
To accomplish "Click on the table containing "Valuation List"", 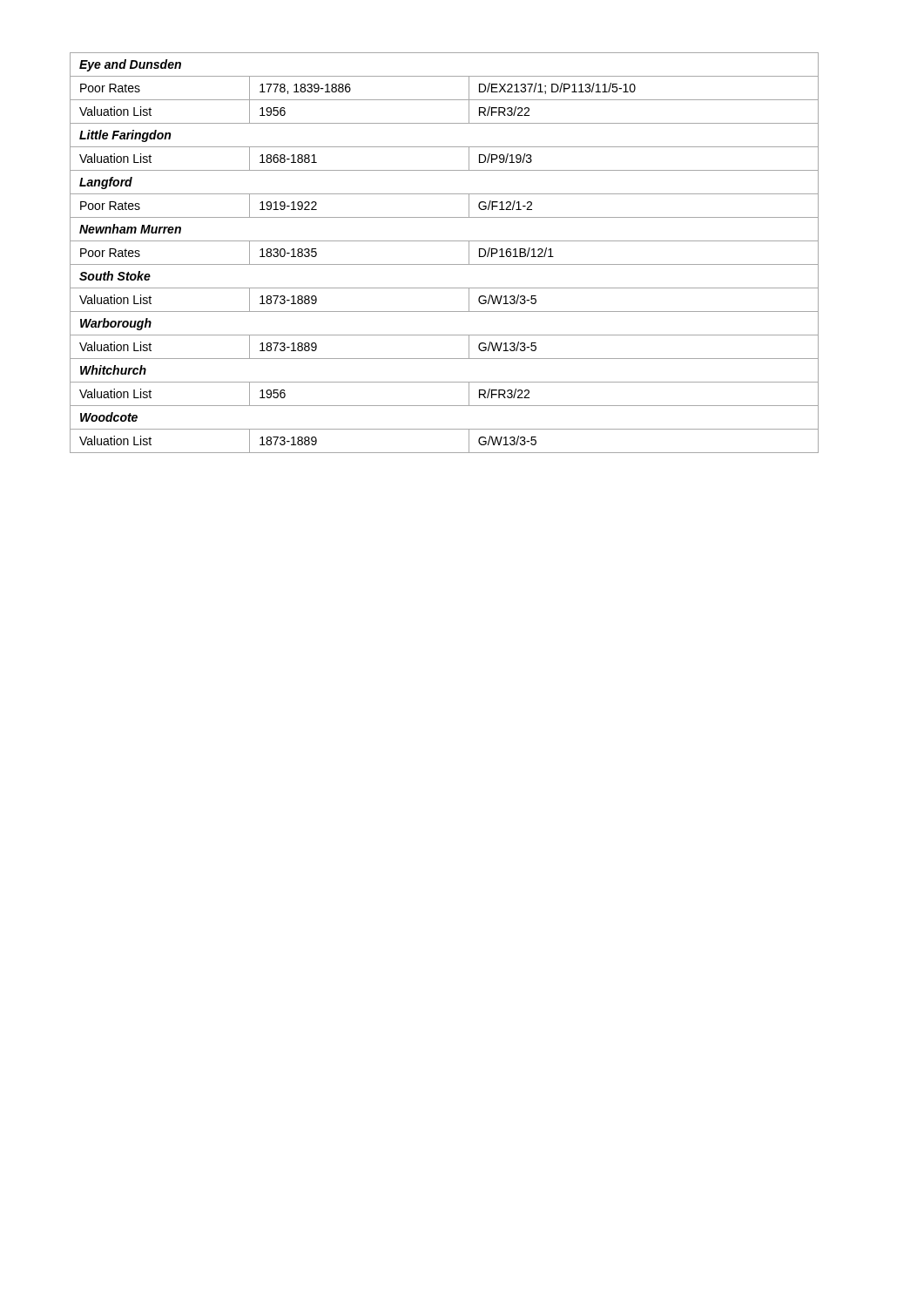I will click(x=444, y=253).
